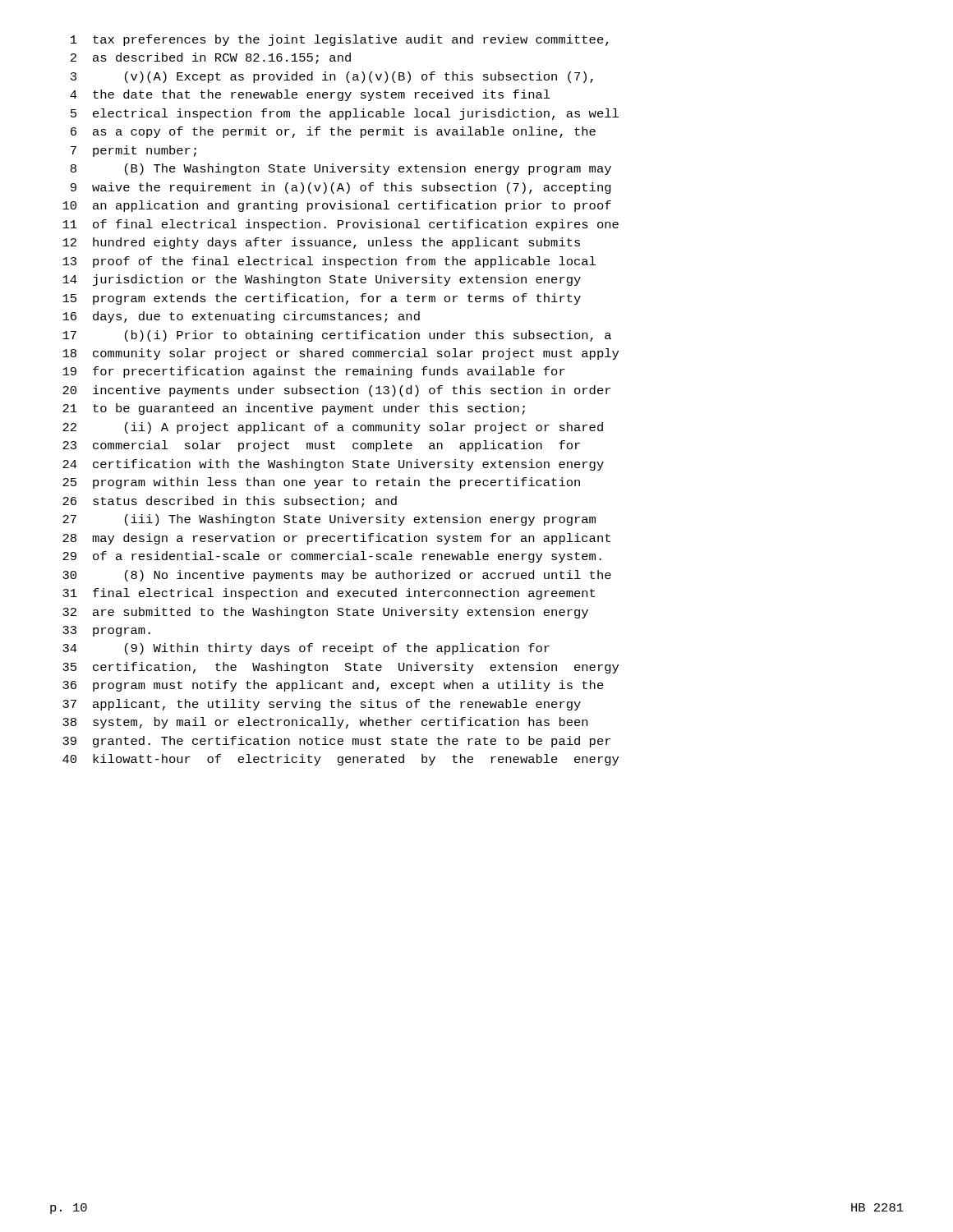Locate the list item that says "40 kilowatt-hour of electricity generated"
Screen dimensions: 1232x953
click(476, 760)
